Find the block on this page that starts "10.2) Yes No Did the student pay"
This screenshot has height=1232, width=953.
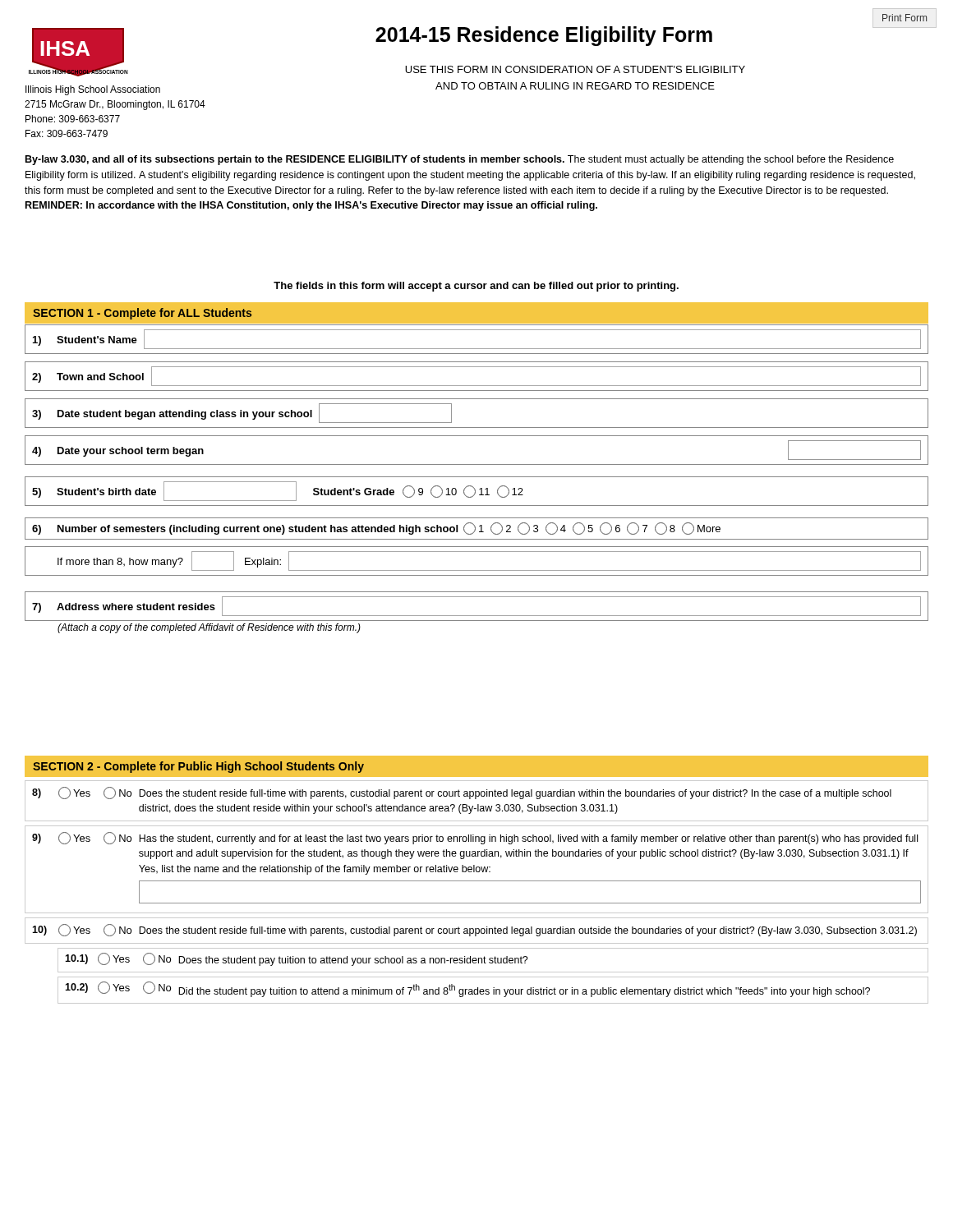tap(493, 990)
